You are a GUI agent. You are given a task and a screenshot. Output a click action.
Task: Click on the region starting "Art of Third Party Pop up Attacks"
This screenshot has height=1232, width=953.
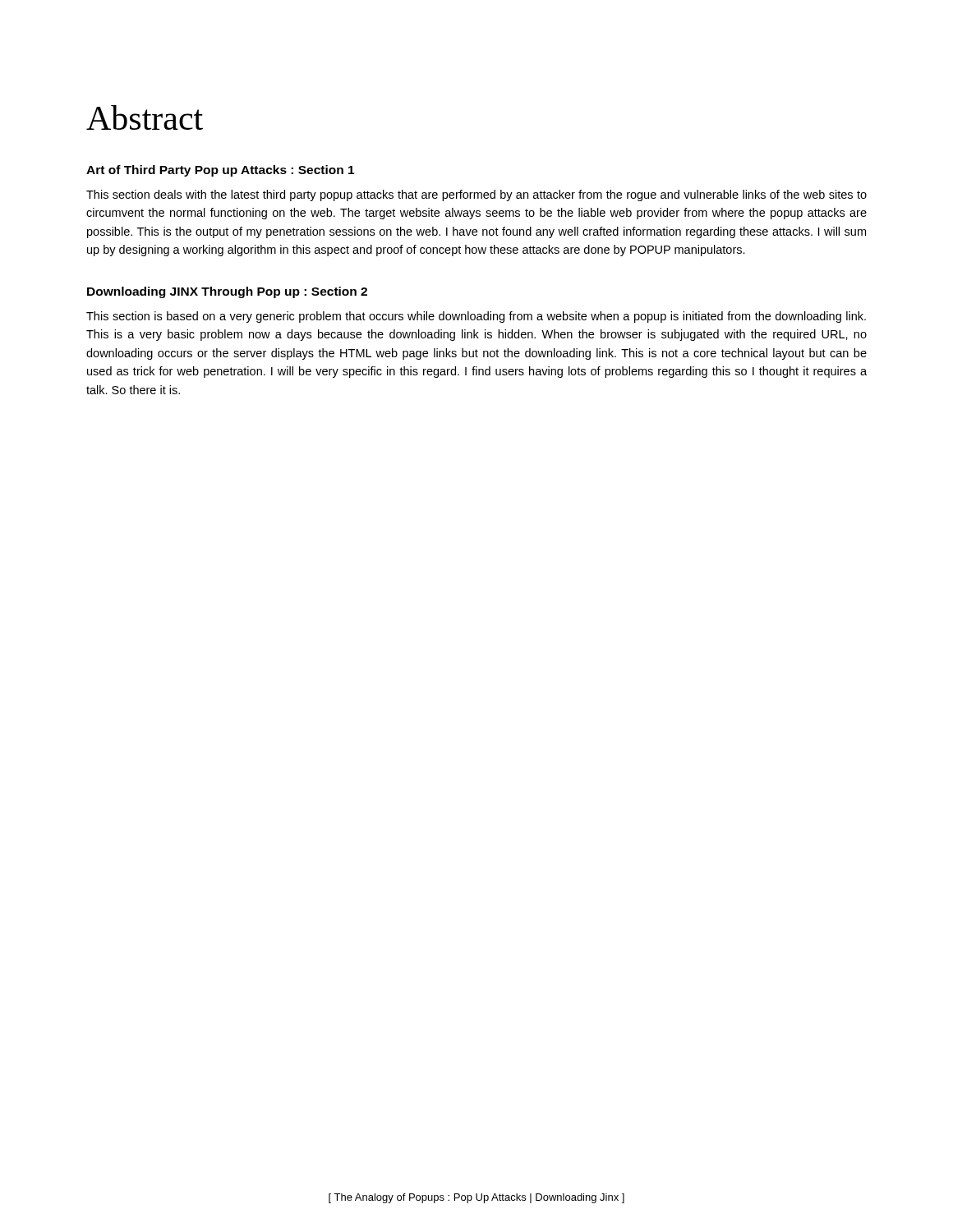pyautogui.click(x=220, y=171)
